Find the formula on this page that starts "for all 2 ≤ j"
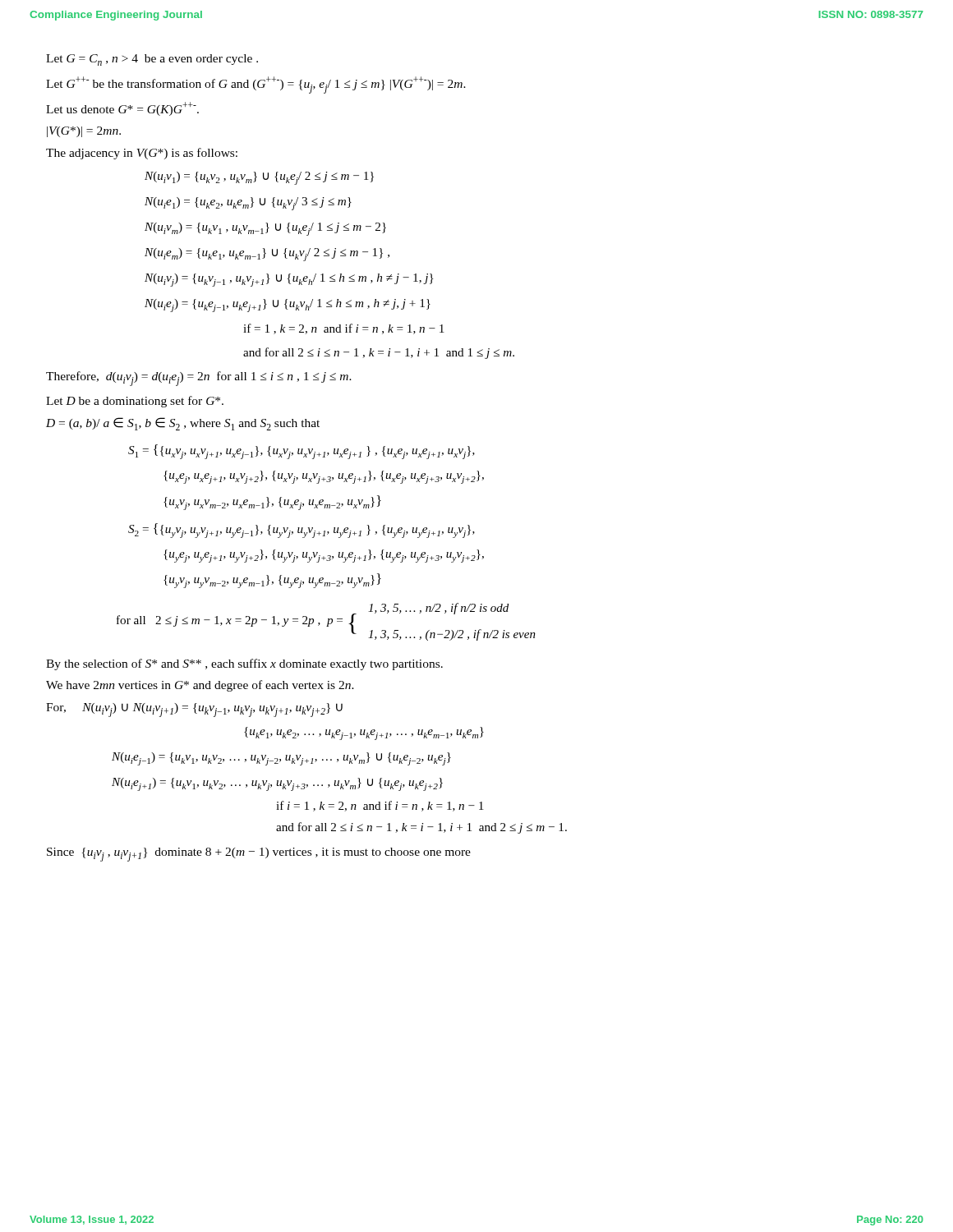 pyautogui.click(x=329, y=622)
